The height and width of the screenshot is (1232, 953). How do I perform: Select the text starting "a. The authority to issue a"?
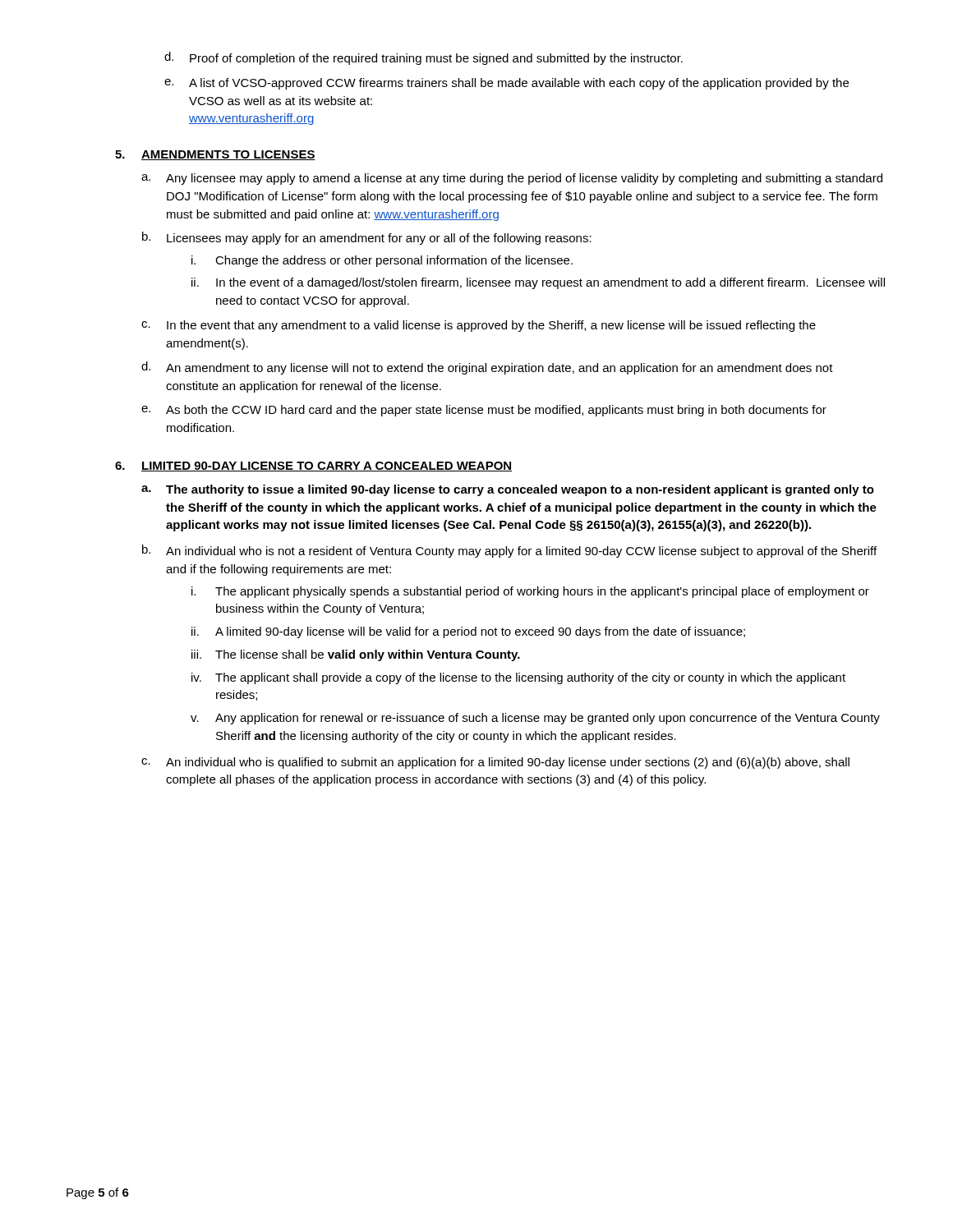pos(514,507)
